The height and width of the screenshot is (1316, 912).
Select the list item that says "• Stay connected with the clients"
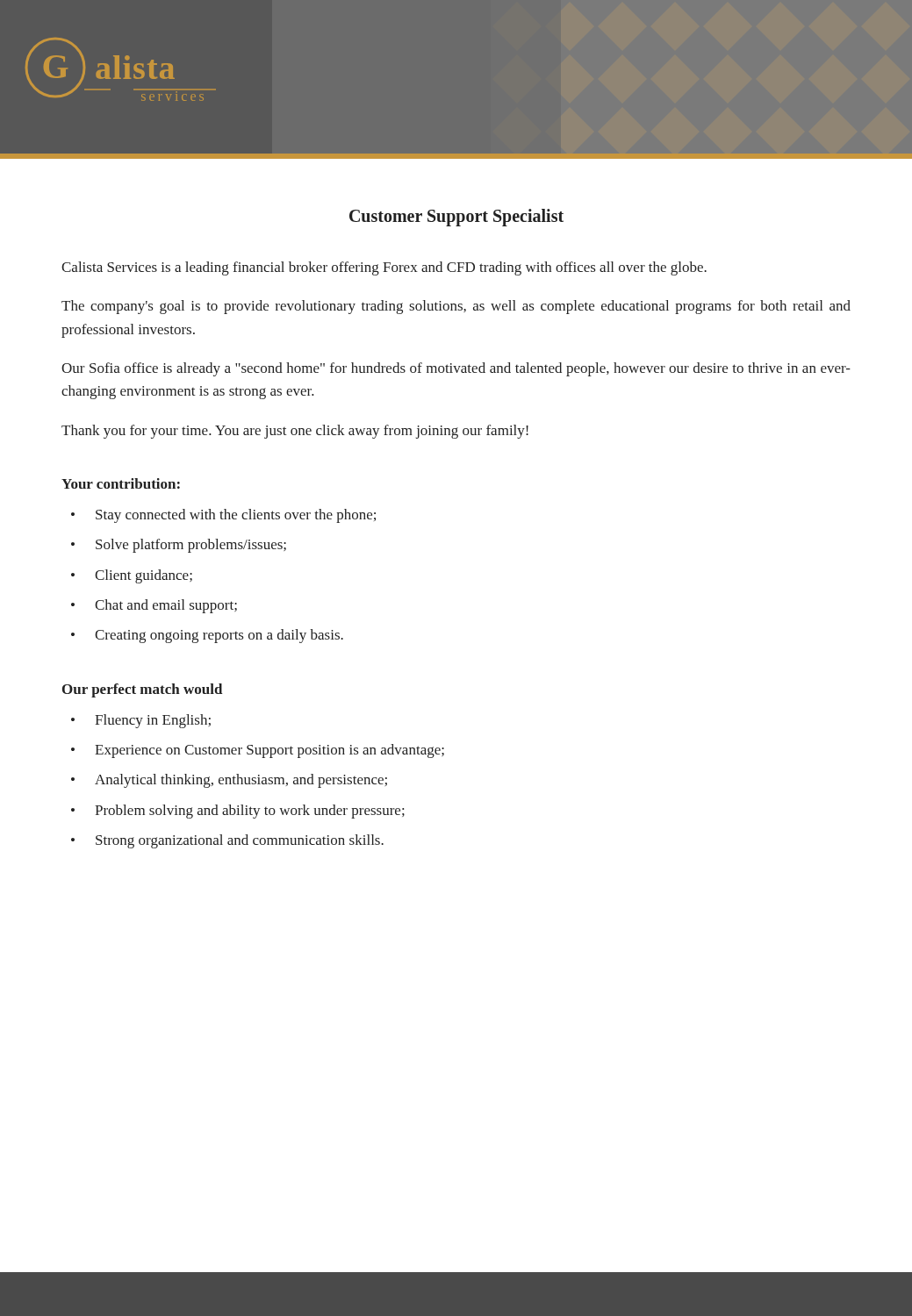224,515
